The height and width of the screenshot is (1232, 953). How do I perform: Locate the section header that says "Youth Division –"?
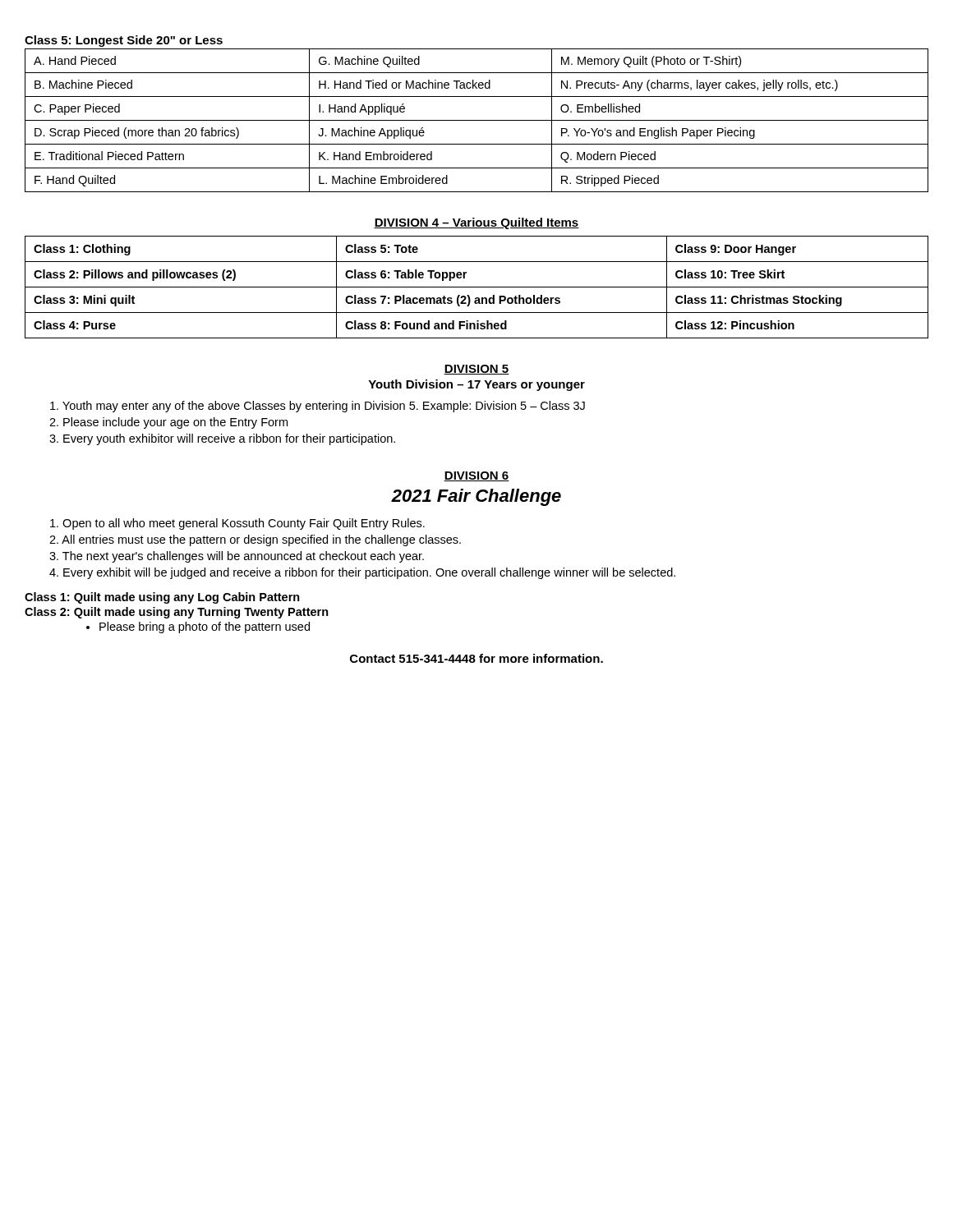click(476, 384)
